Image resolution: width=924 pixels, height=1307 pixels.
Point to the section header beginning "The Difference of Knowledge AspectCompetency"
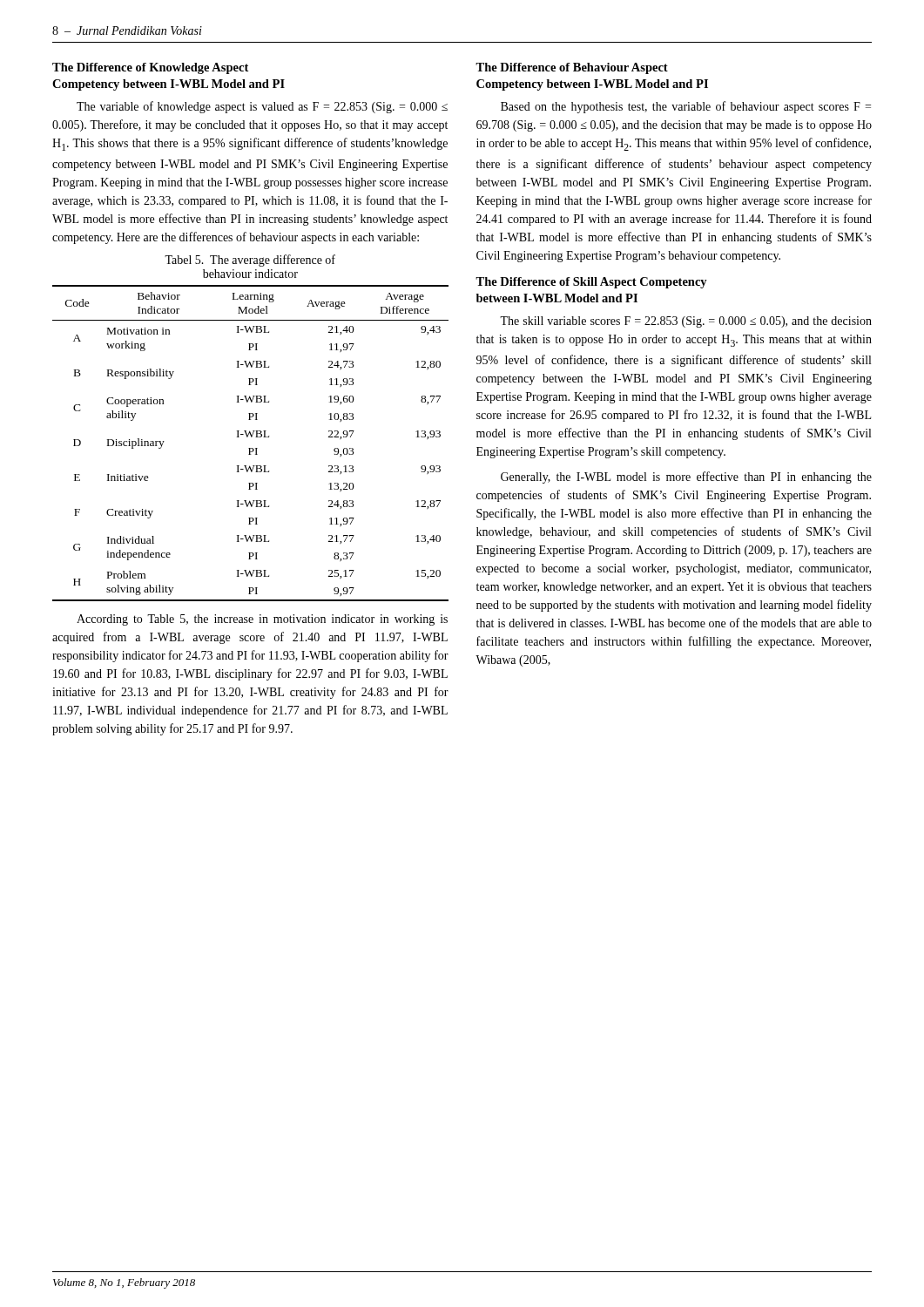169,75
